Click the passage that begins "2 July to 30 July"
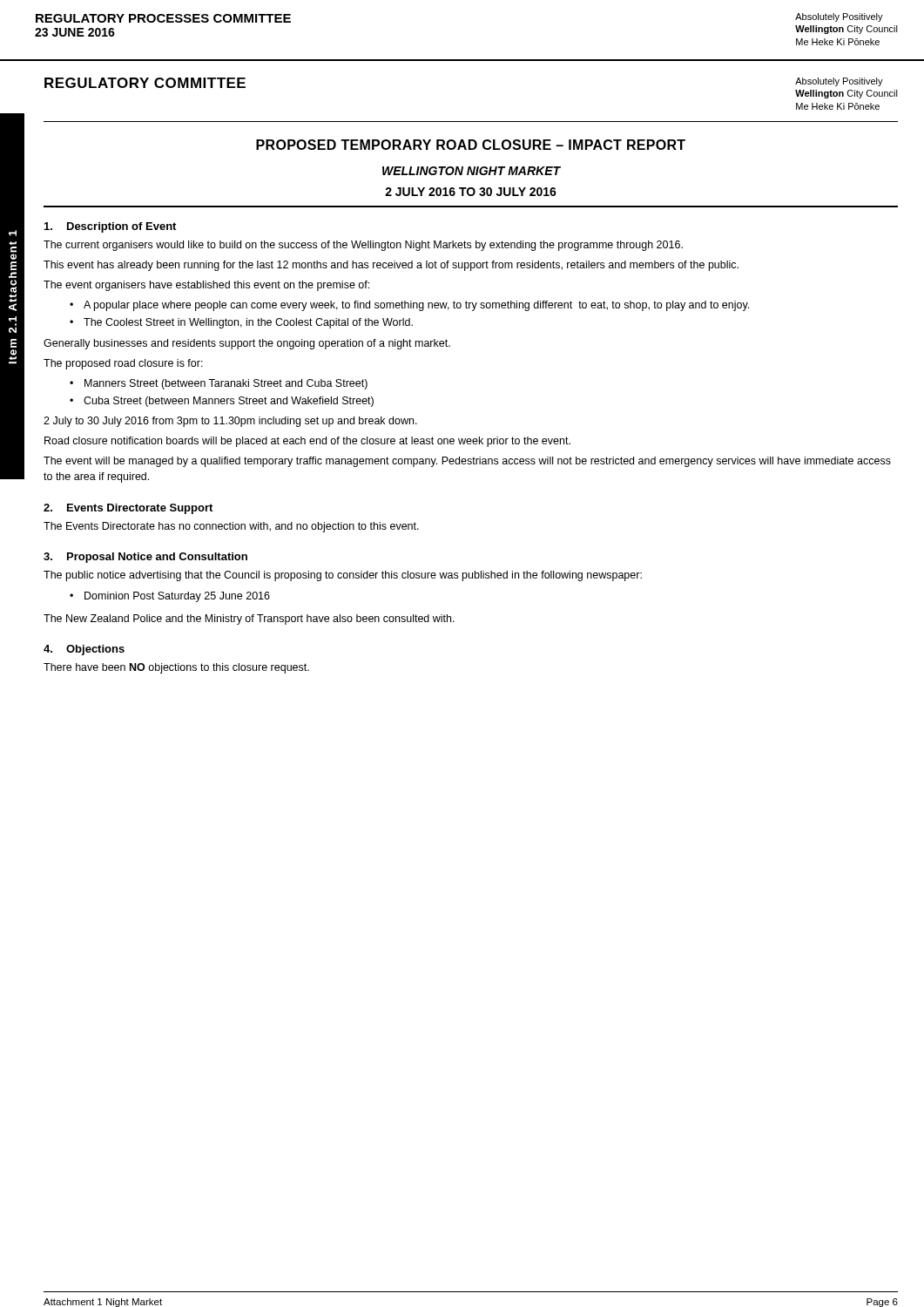Viewport: 924px width, 1307px height. pyautogui.click(x=231, y=421)
